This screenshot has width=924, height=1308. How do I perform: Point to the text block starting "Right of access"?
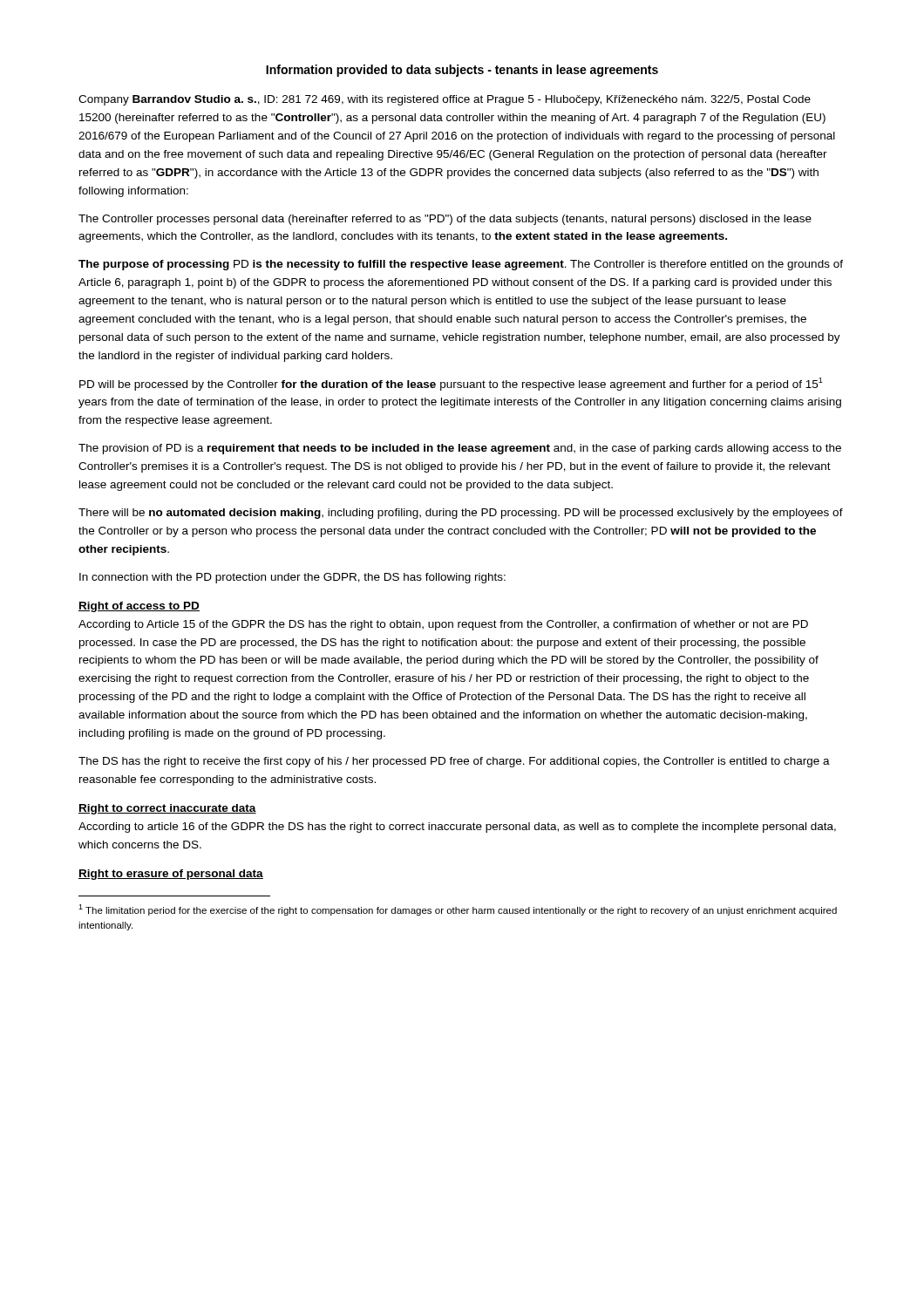tap(139, 605)
